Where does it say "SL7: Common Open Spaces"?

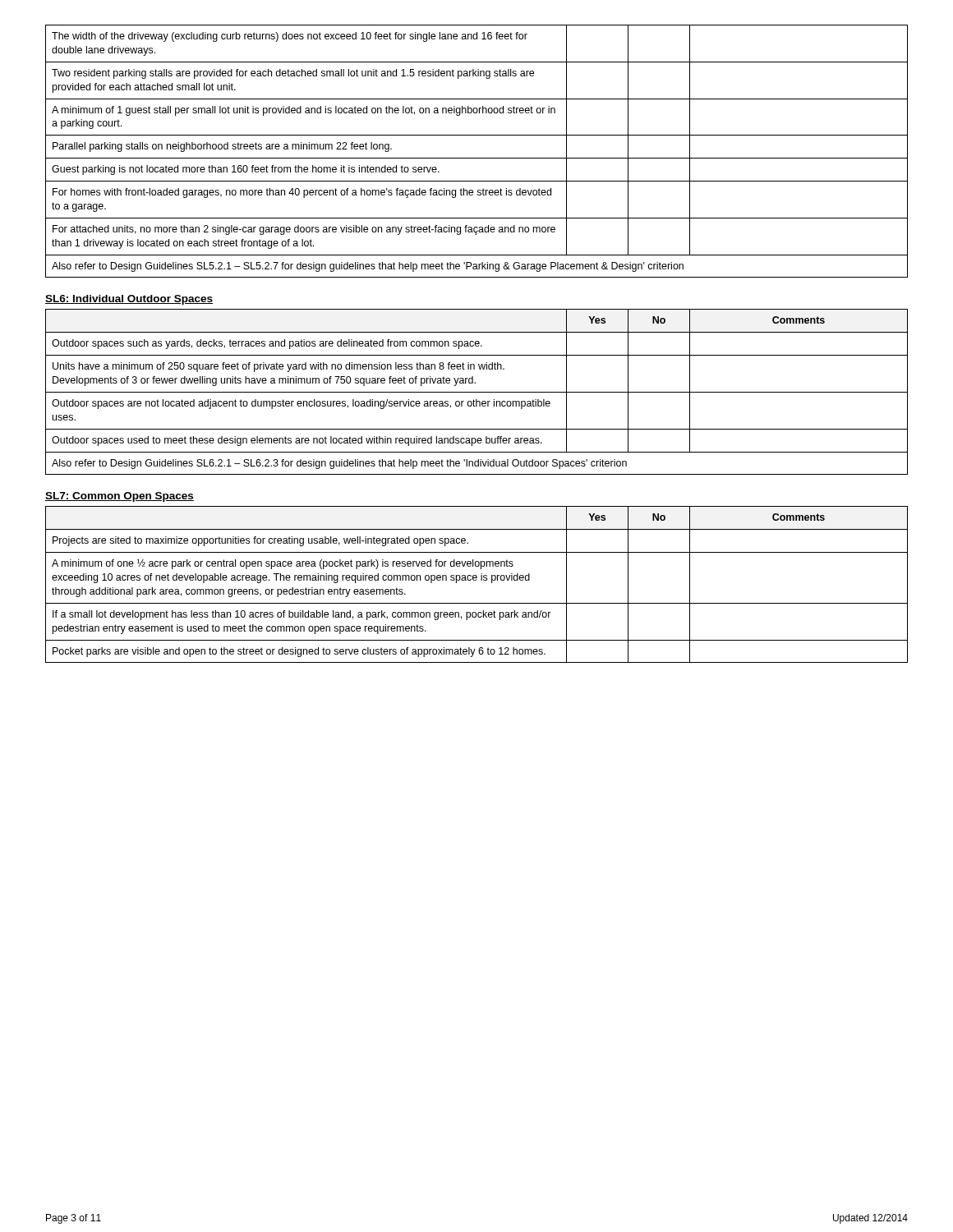[119, 496]
